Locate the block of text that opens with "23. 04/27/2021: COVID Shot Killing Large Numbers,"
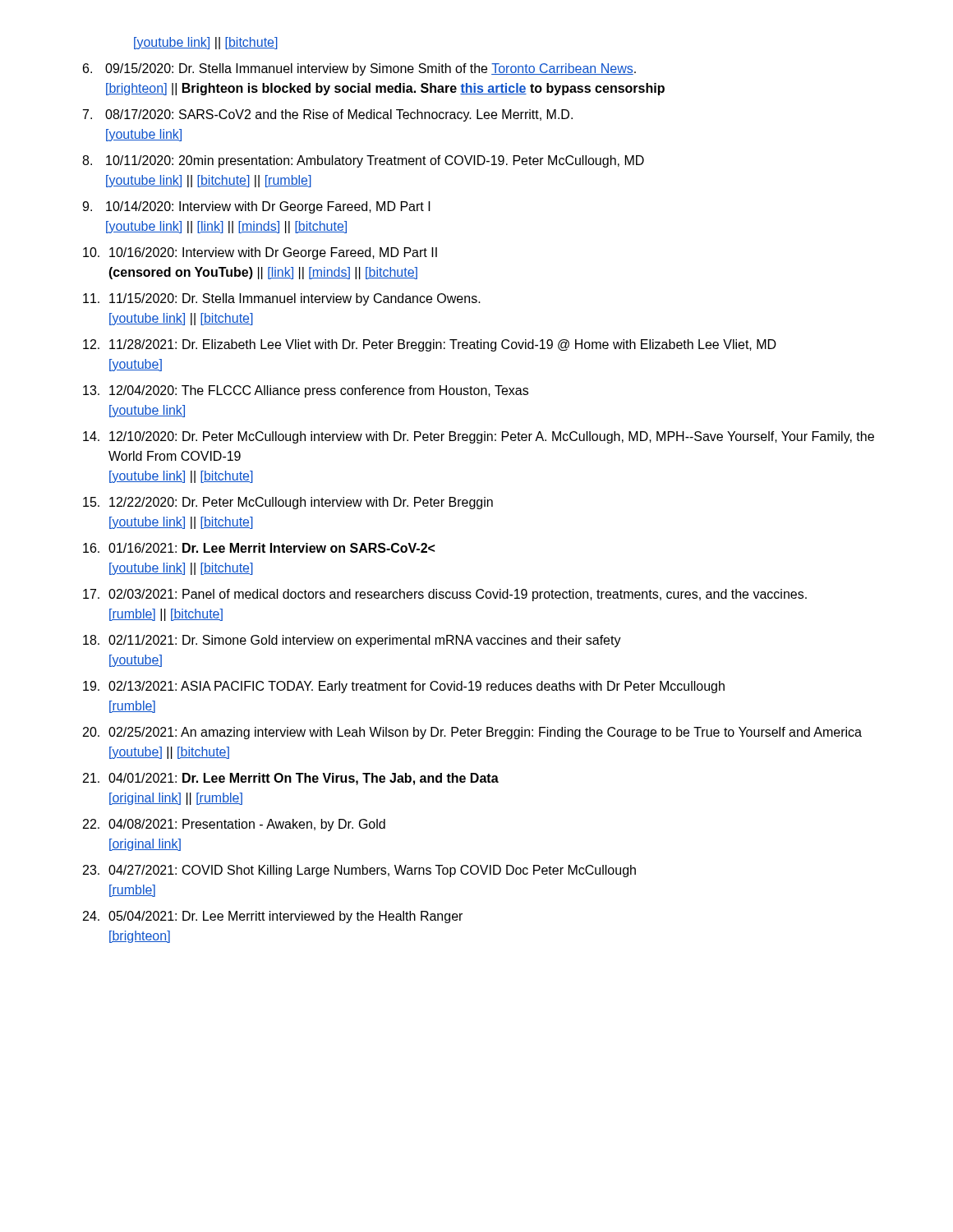Screen dimensions: 1232x953 pos(487,881)
